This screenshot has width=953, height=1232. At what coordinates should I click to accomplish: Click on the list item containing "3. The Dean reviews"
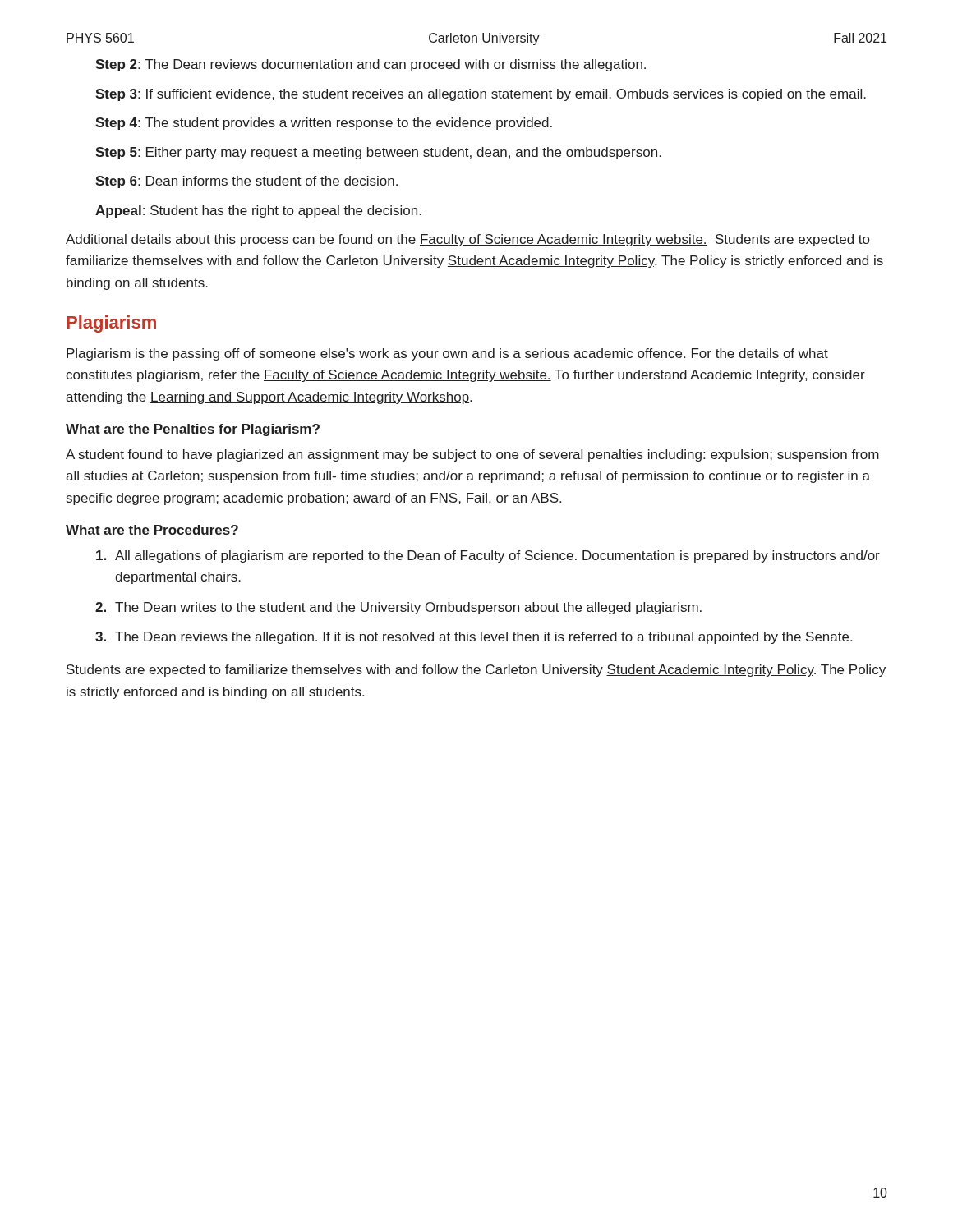click(x=474, y=638)
